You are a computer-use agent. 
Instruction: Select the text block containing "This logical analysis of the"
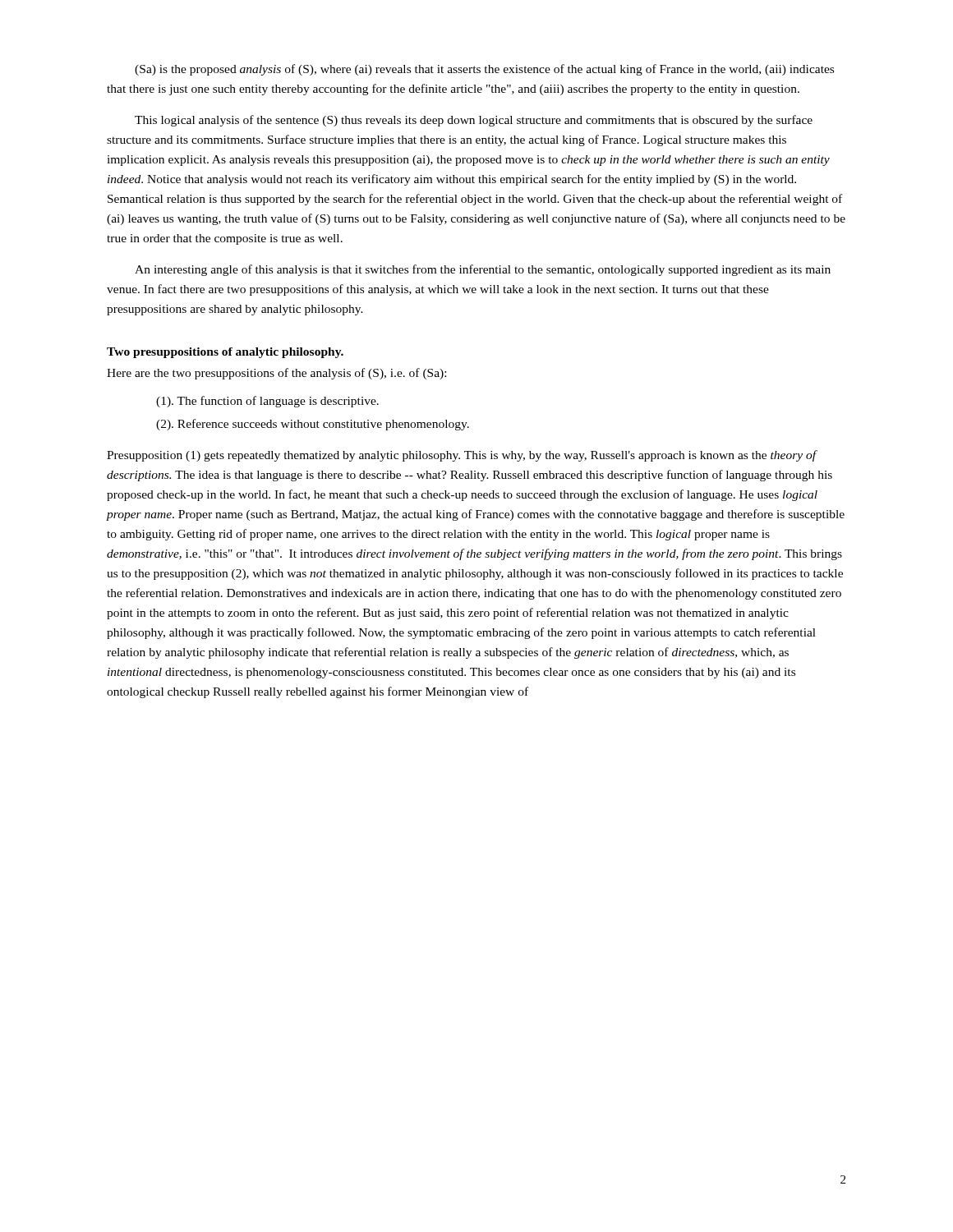pos(476,179)
